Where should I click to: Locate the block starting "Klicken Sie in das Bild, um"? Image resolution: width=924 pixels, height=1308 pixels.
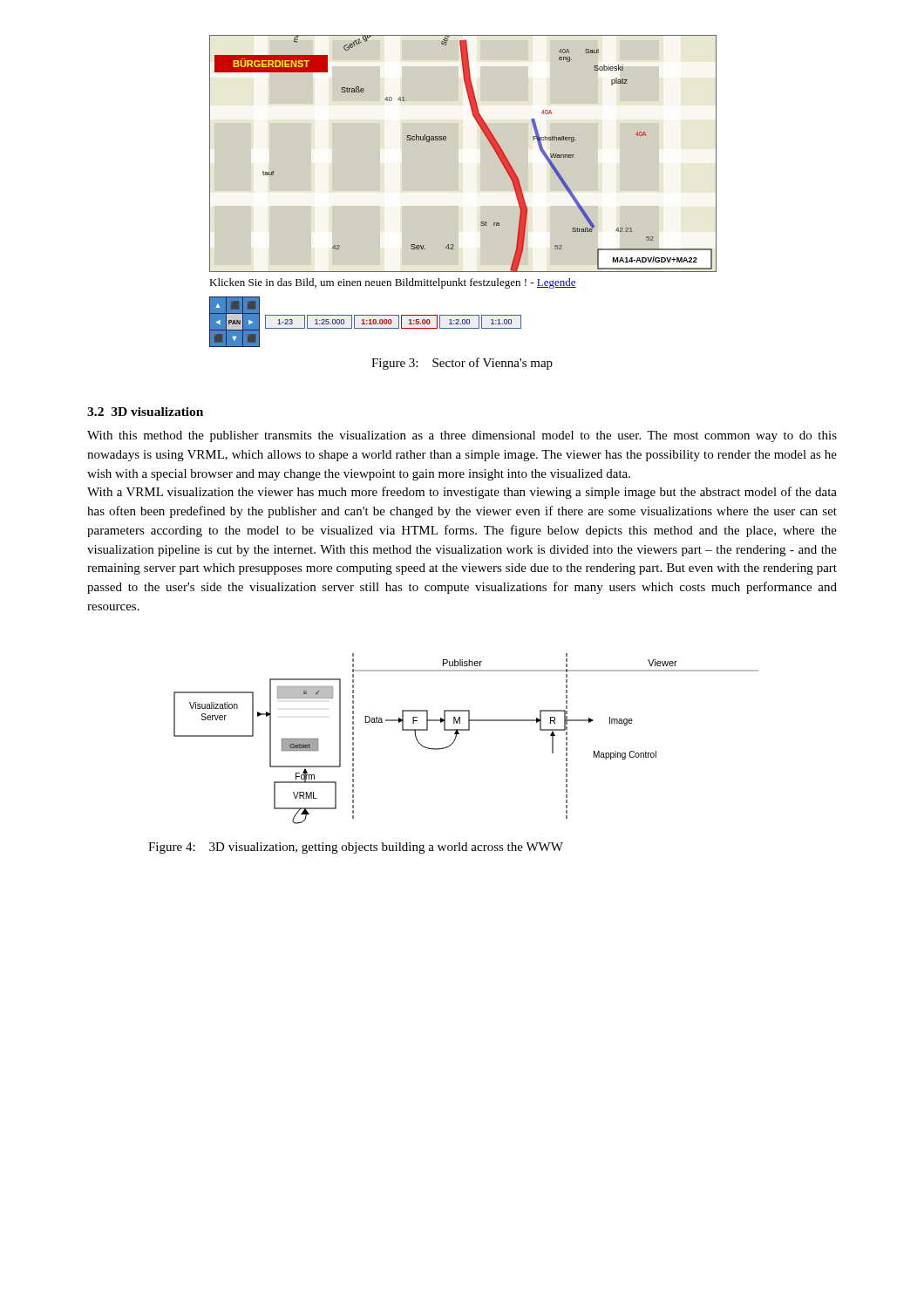(393, 282)
